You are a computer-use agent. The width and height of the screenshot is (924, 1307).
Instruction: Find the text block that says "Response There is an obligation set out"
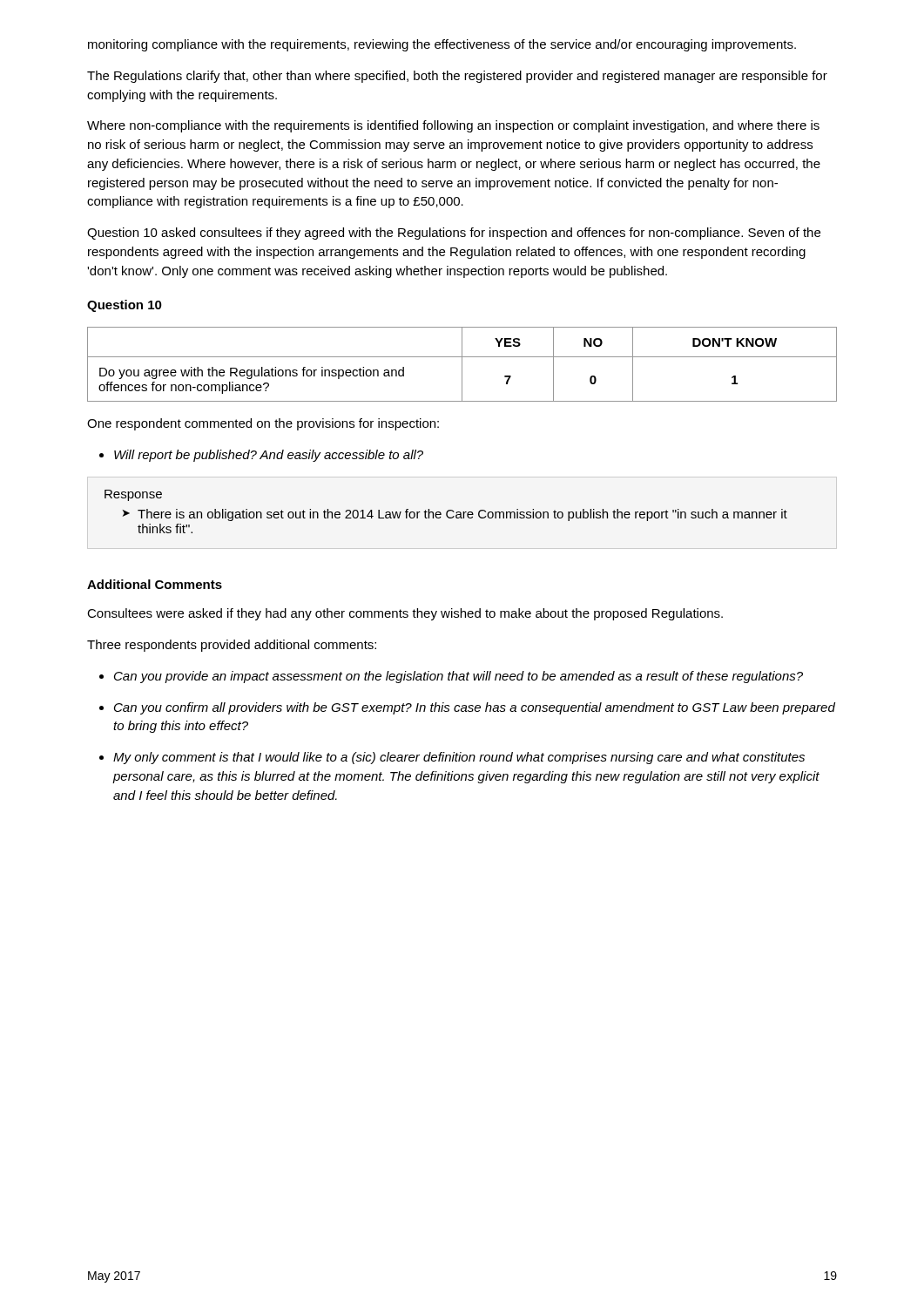click(x=462, y=512)
